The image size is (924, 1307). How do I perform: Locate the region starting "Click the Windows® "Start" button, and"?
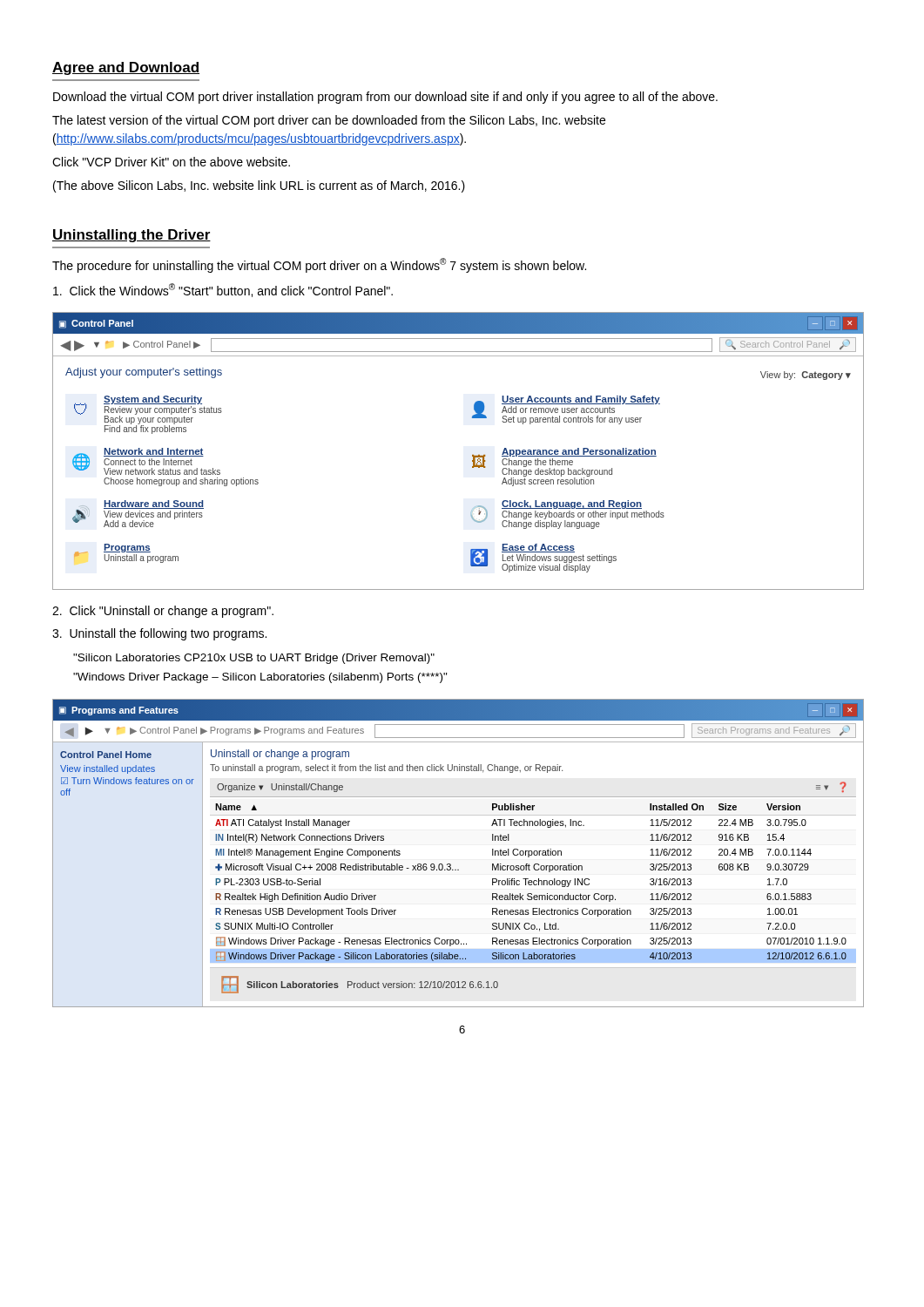(223, 290)
